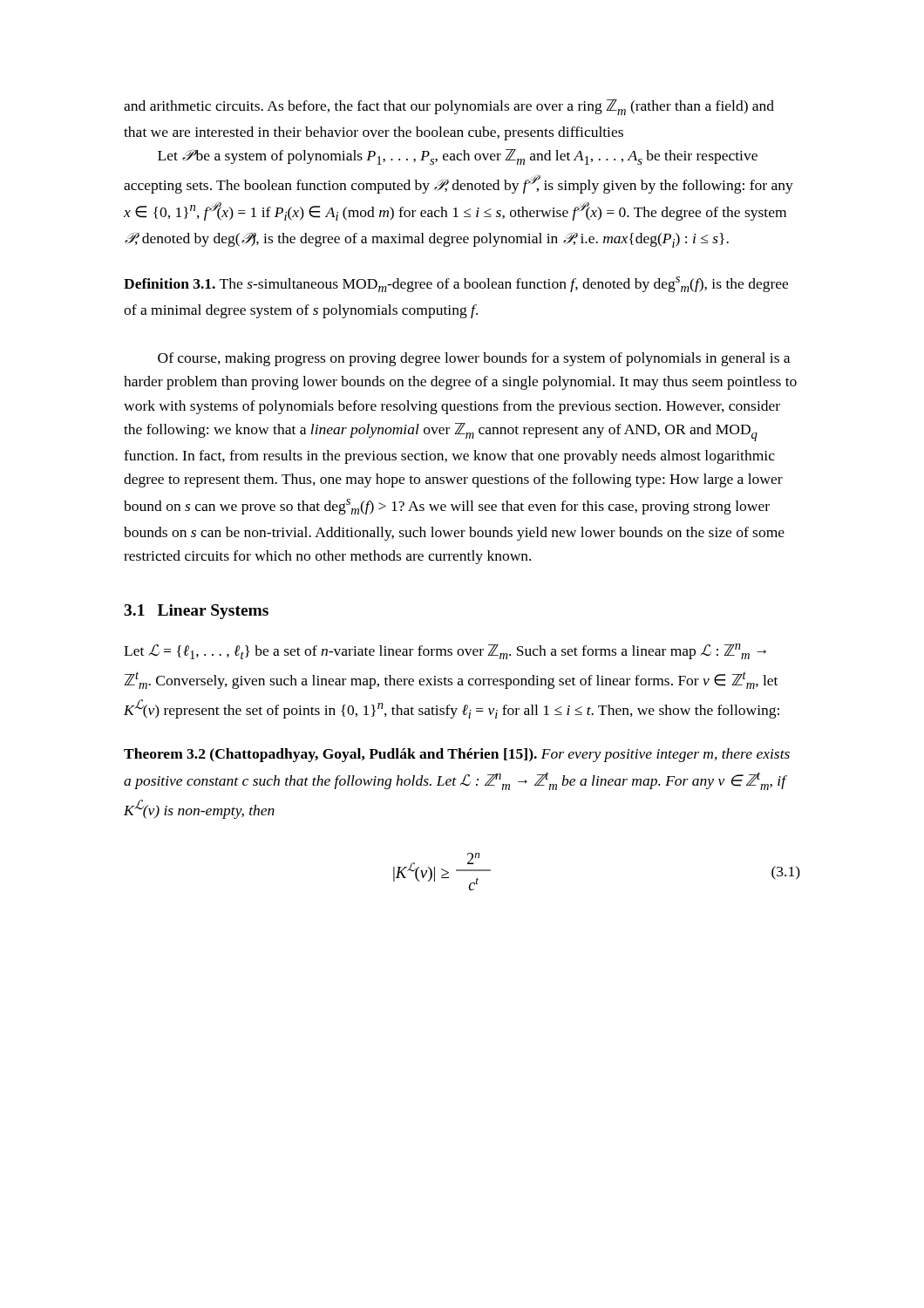Find the text block that reads "Let 𝒫 be a system of polynomials"

click(x=462, y=199)
